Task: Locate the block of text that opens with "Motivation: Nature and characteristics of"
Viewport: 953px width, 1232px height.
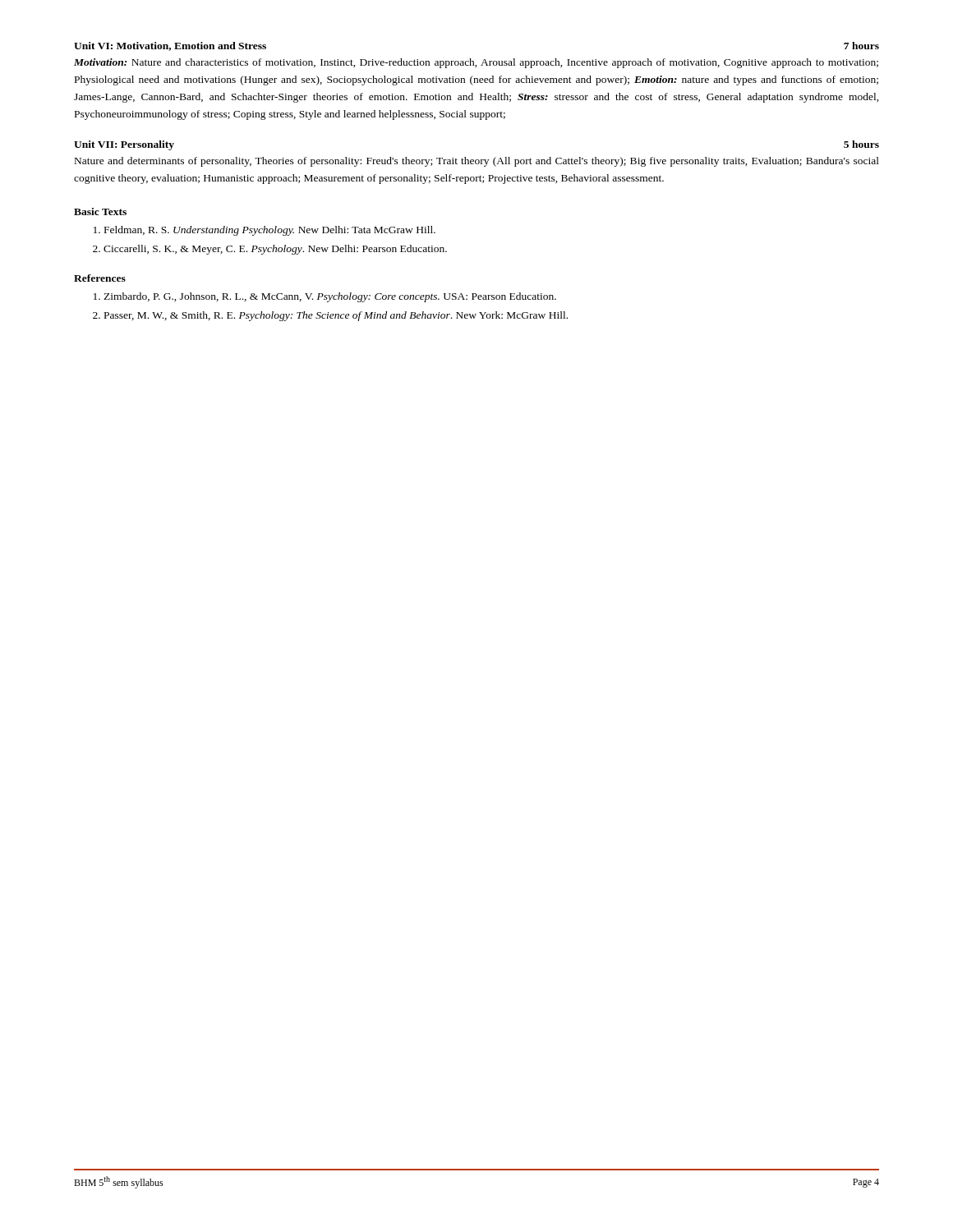Action: [476, 88]
